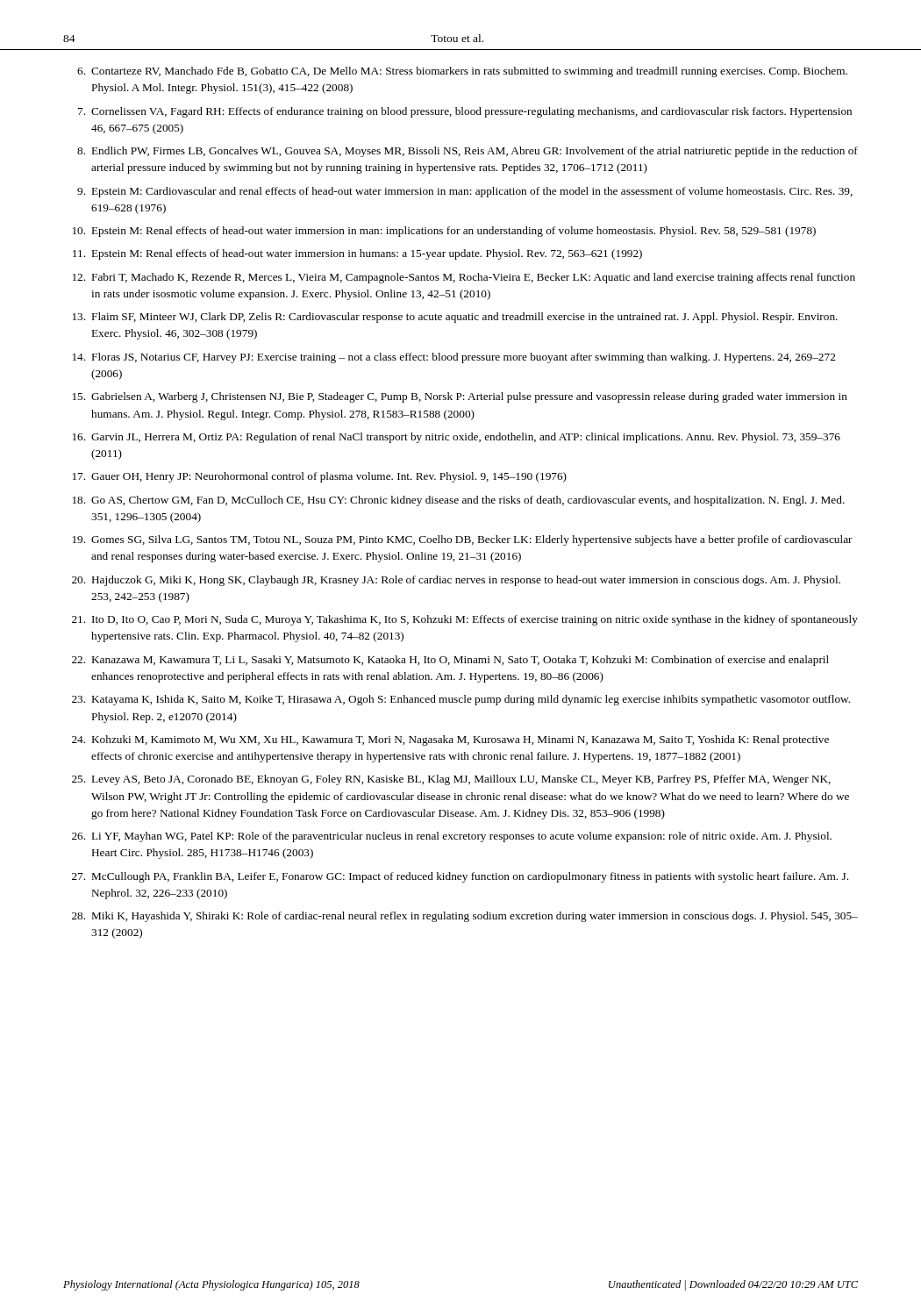This screenshot has width=921, height=1316.
Task: Point to the text block starting "20. Hajduczok G,"
Action: (460, 588)
